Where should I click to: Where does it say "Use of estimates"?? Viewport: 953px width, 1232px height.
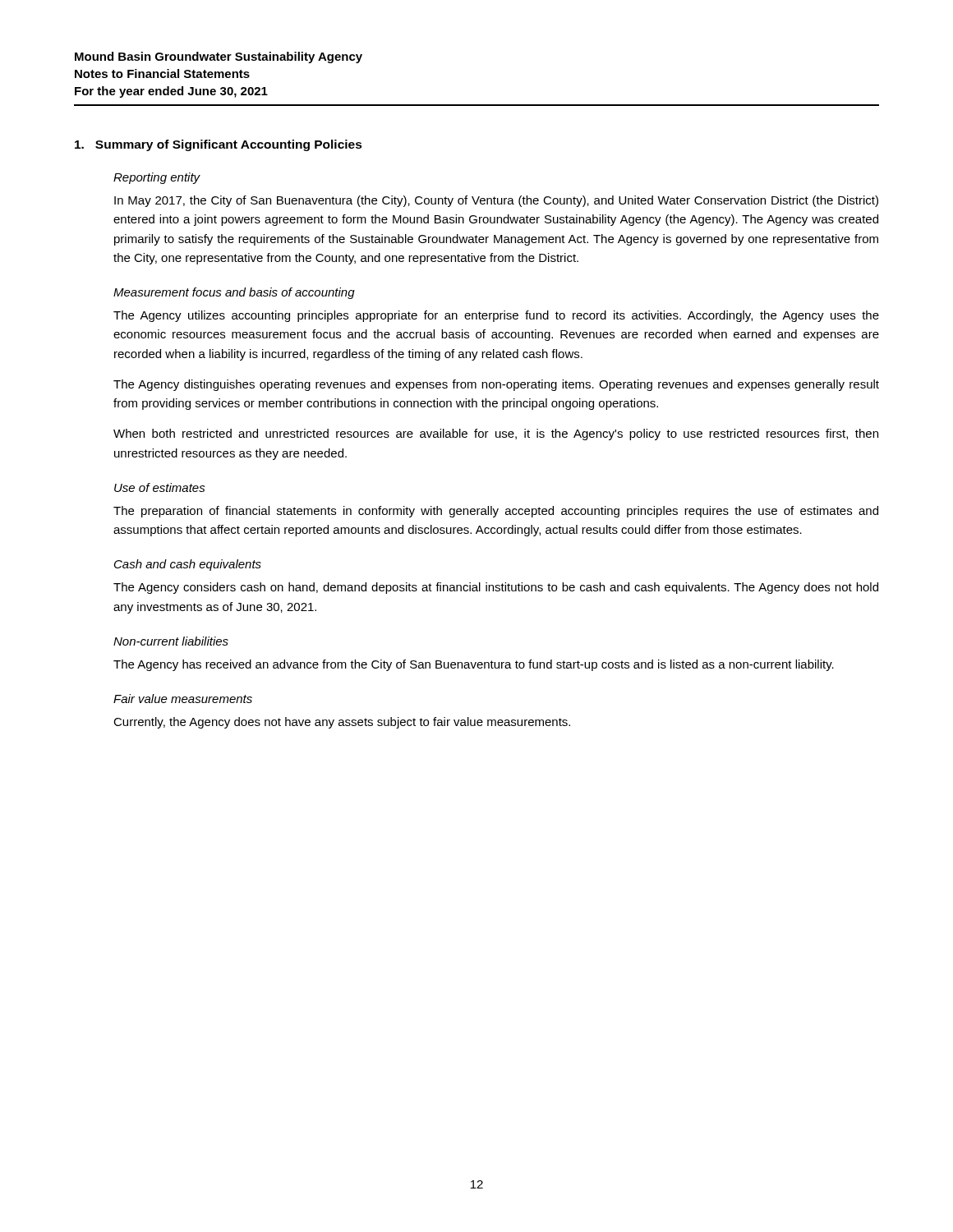tap(159, 487)
